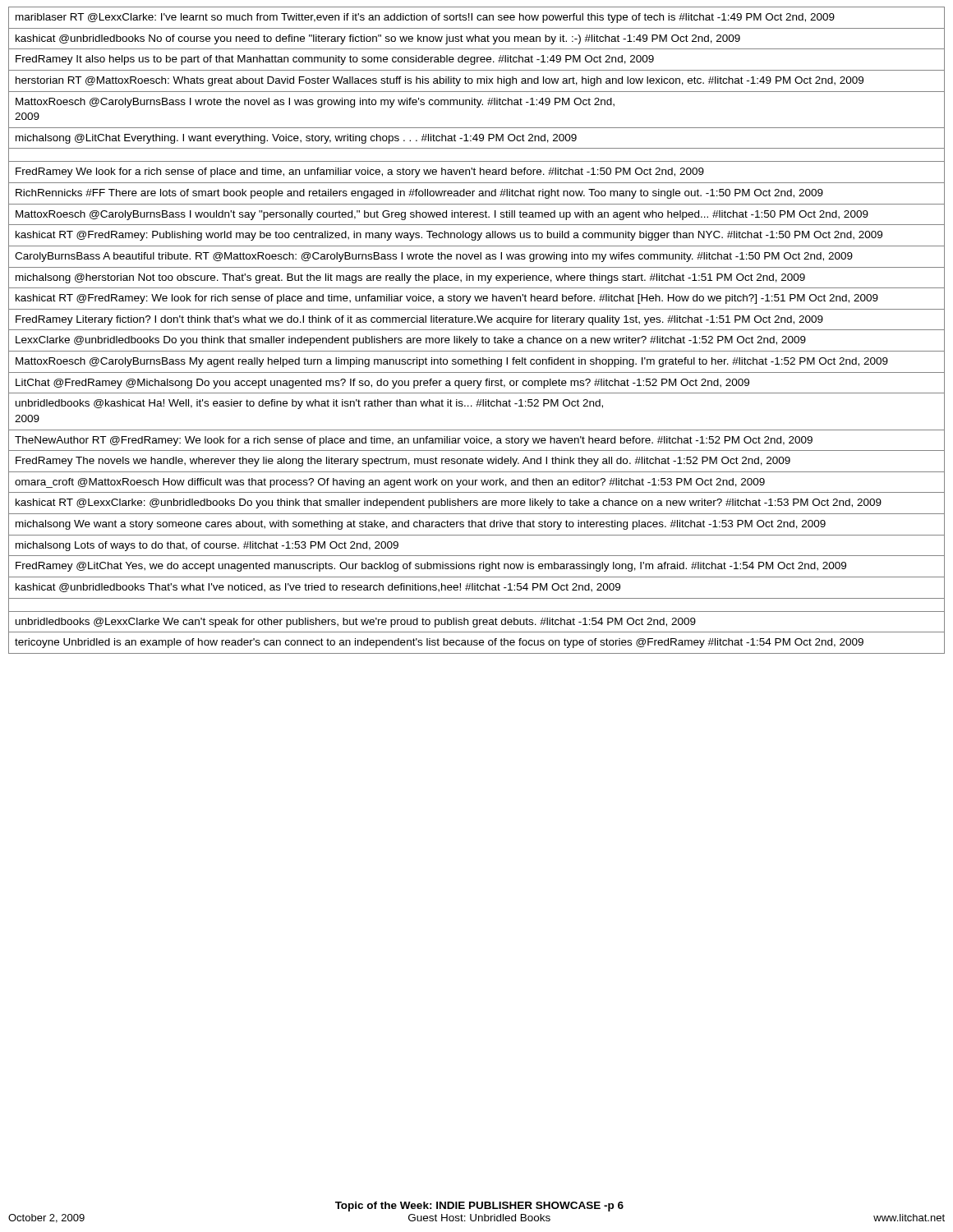Viewport: 953px width, 1232px height.
Task: Click the passage that begins "herstorian RT @MattoxRoesch: Whats great about David"
Action: coord(439,80)
